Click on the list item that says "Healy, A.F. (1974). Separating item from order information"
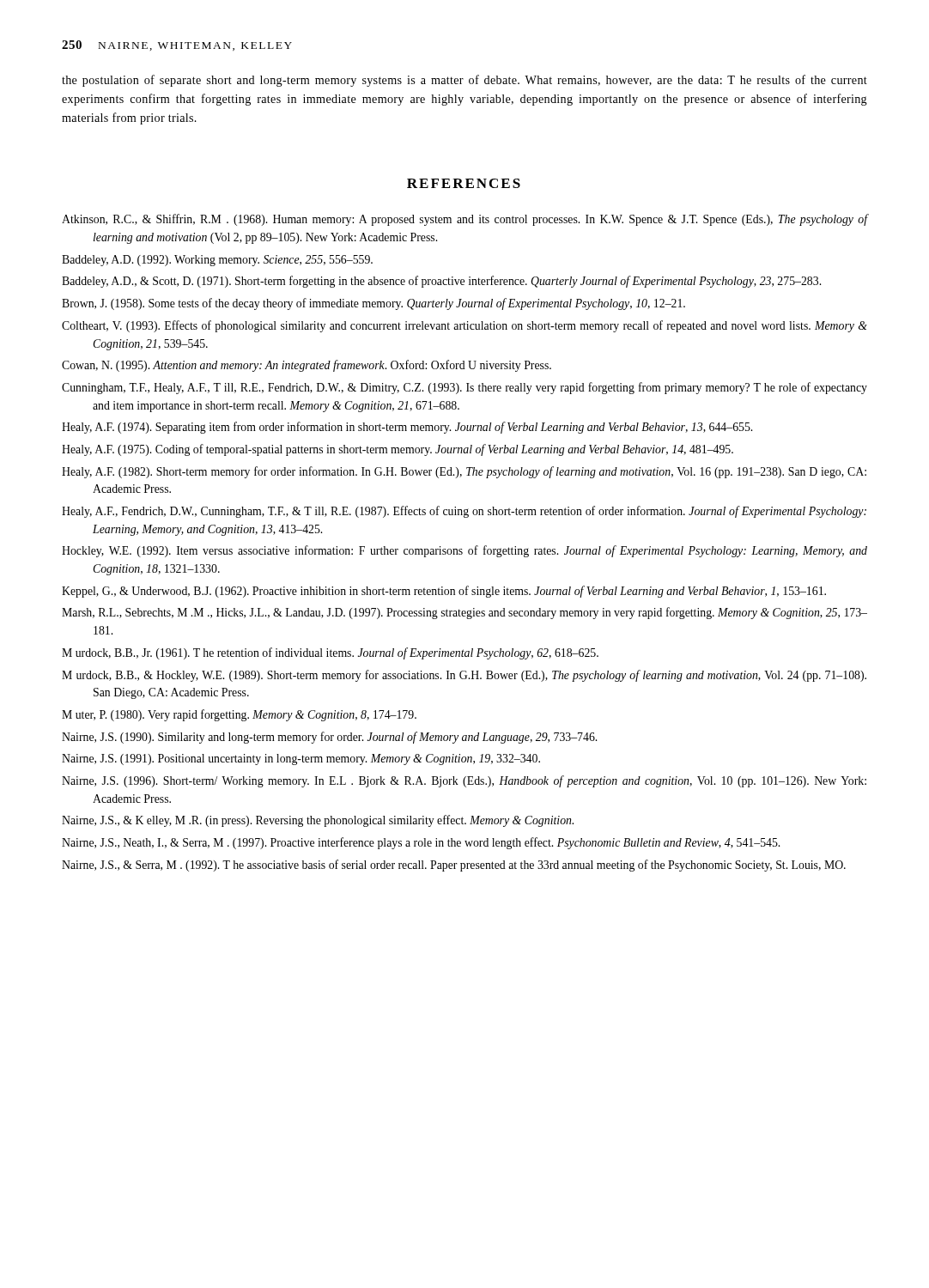Image resolution: width=929 pixels, height=1288 pixels. (x=408, y=427)
